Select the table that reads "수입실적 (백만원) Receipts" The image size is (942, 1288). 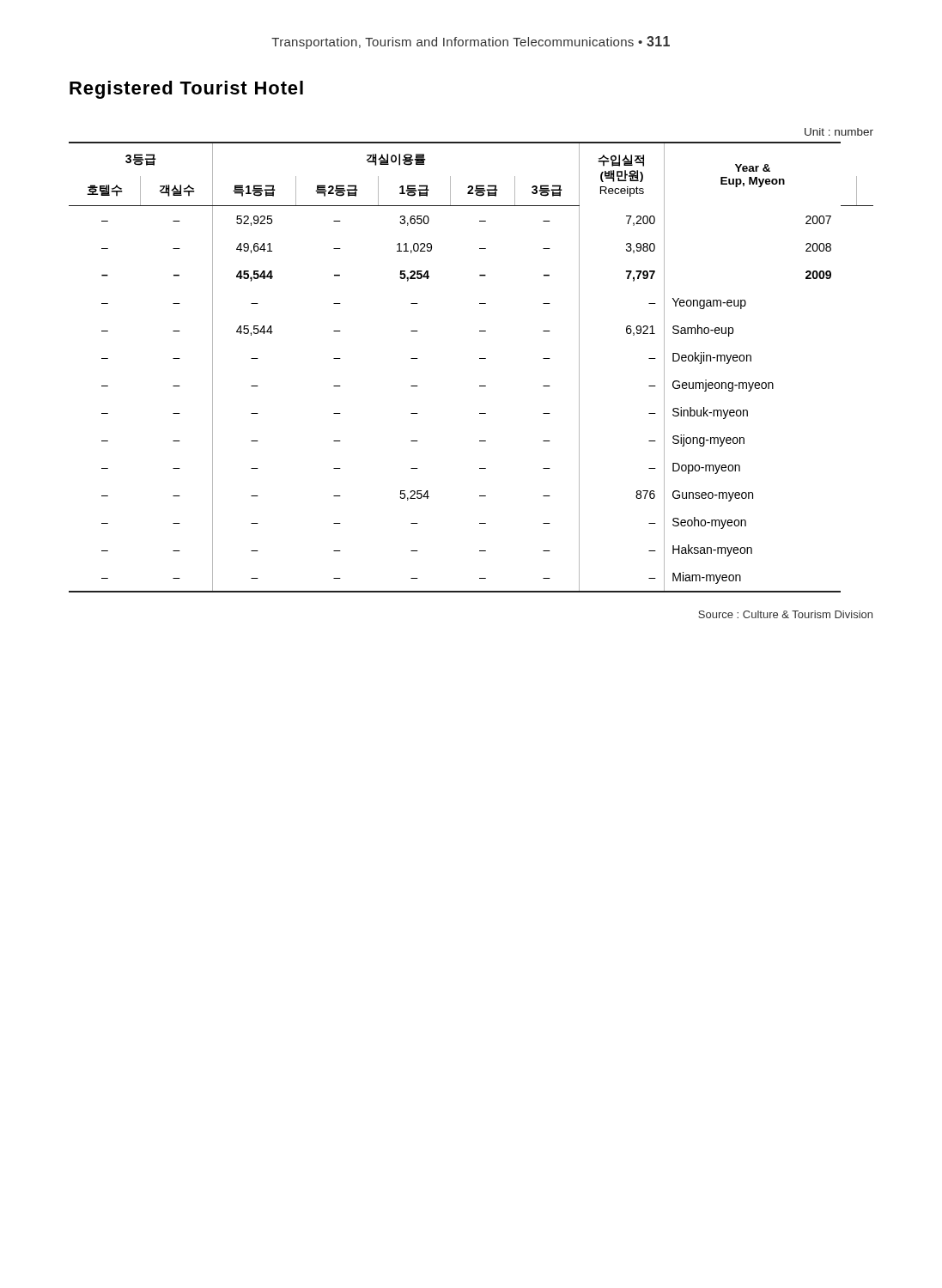471,367
